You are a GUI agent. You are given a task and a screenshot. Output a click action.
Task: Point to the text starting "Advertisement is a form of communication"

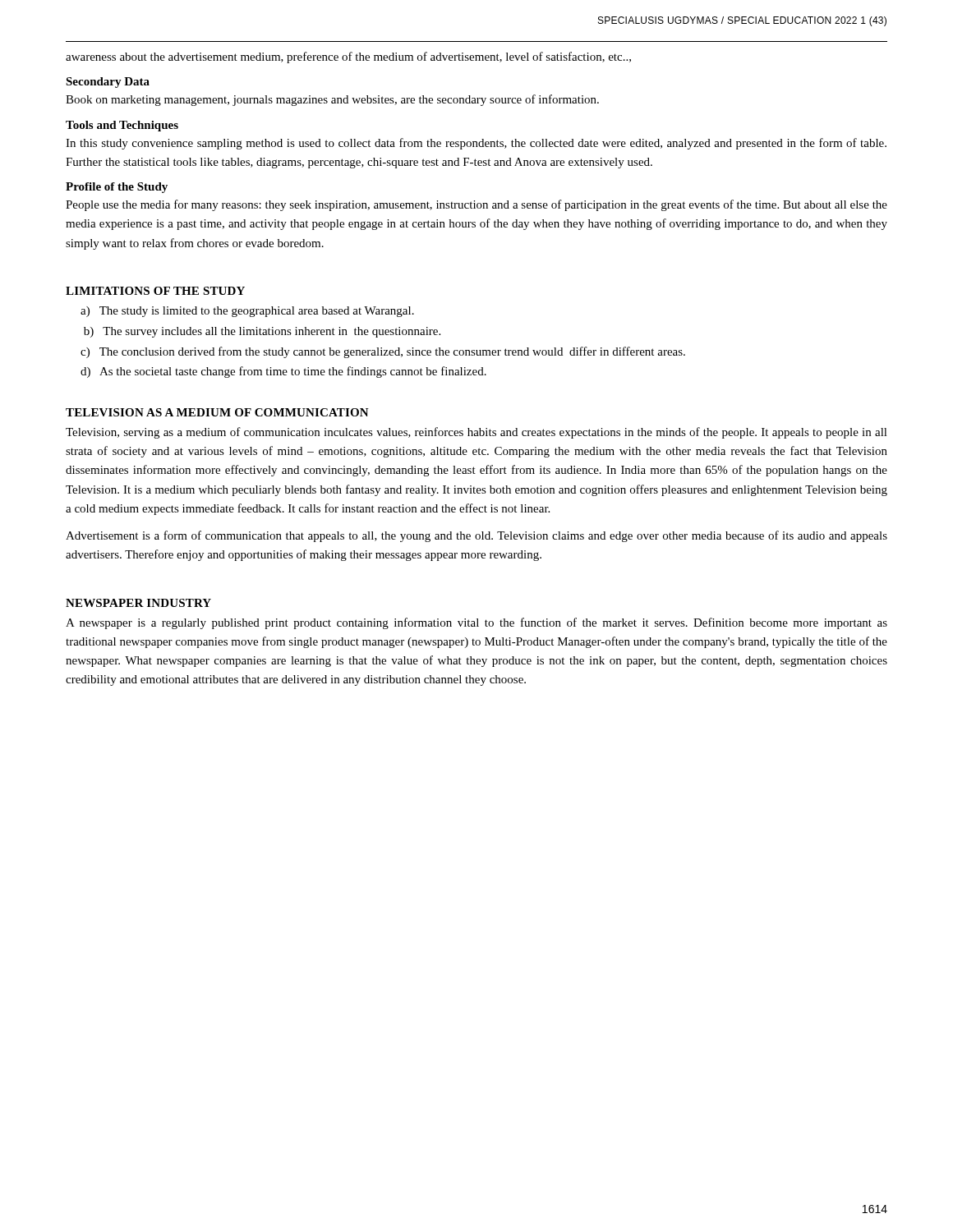click(476, 545)
